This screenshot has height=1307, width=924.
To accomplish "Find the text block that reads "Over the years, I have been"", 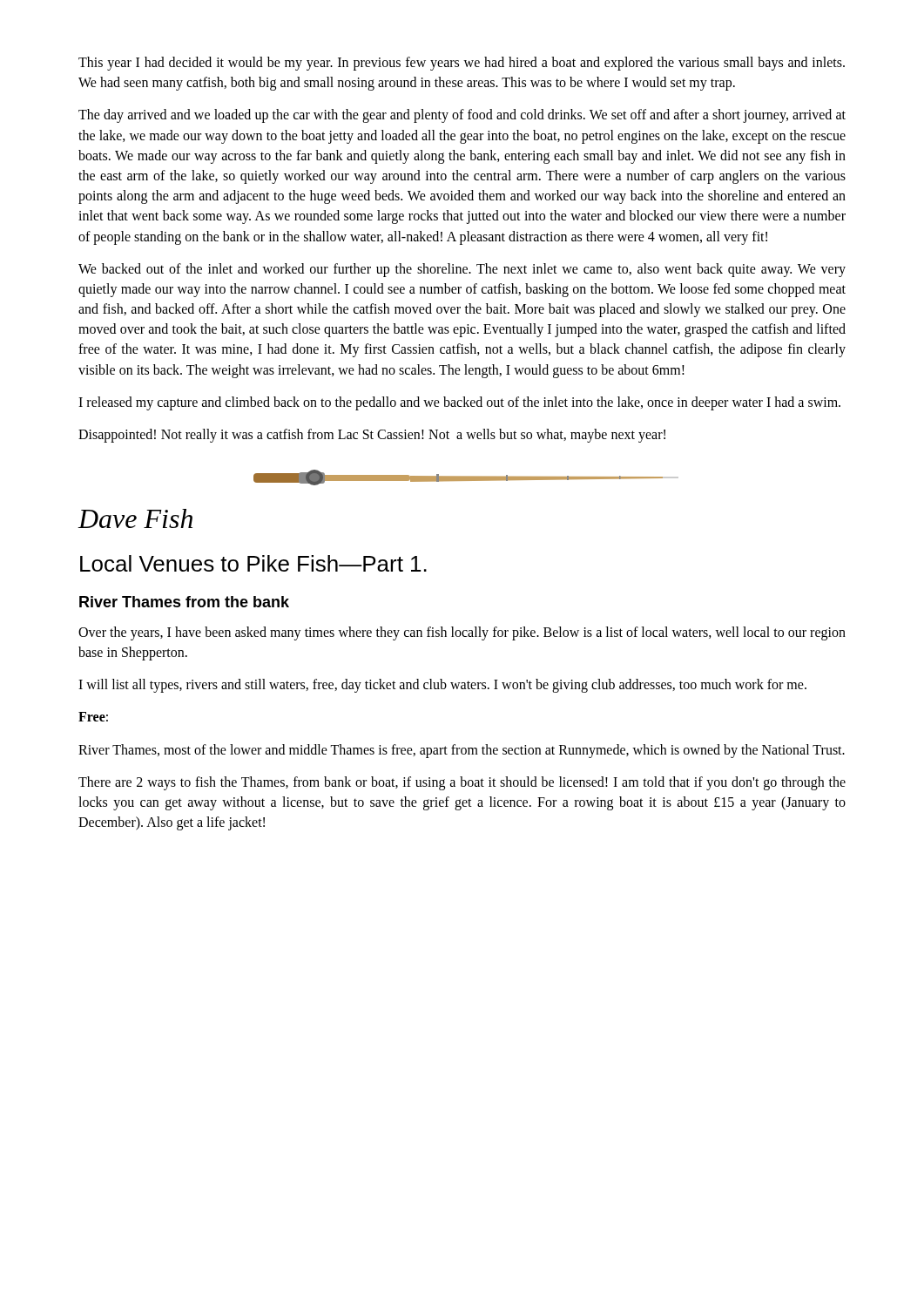I will coord(462,642).
